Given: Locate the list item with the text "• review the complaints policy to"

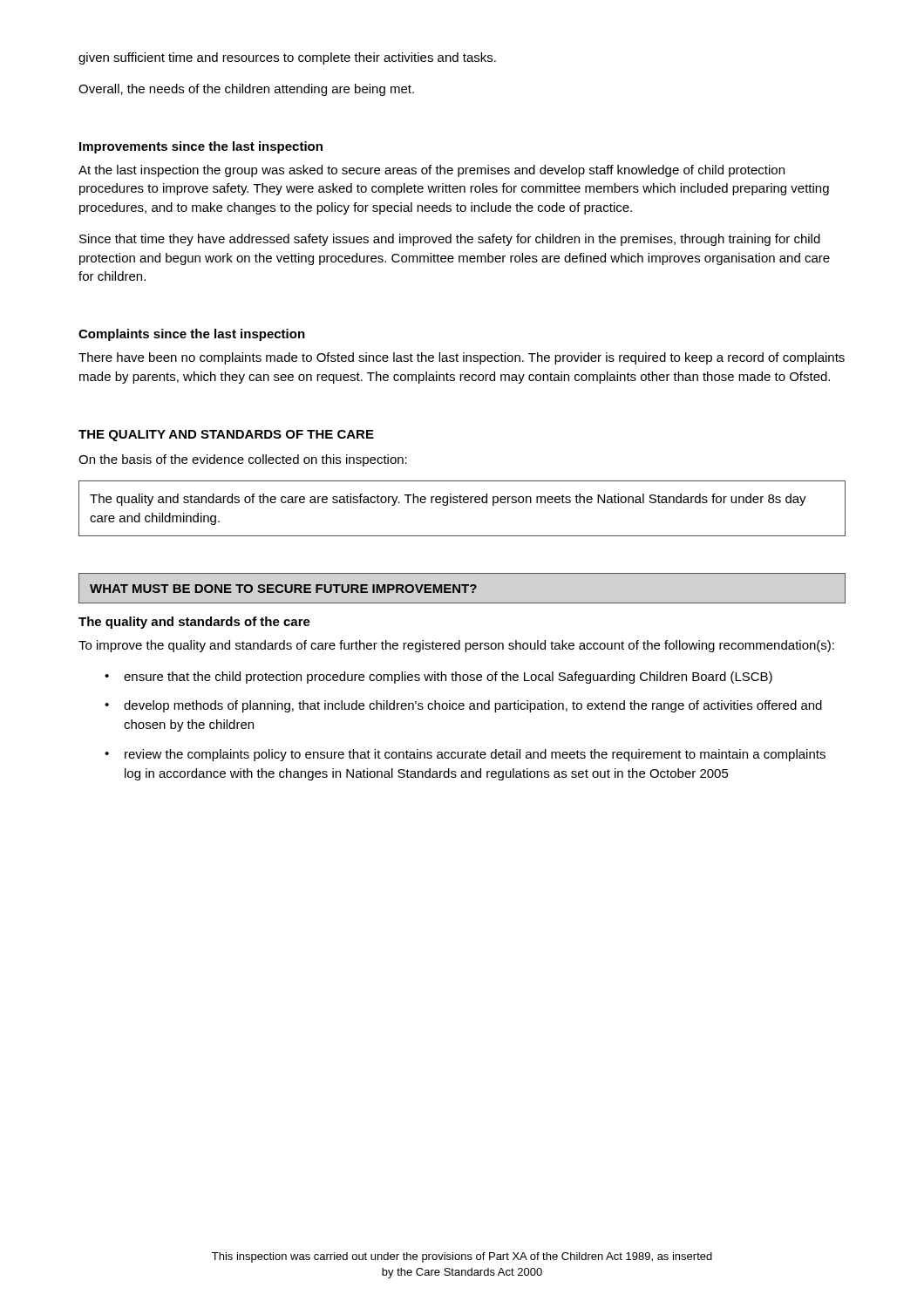Looking at the screenshot, I should (x=475, y=763).
